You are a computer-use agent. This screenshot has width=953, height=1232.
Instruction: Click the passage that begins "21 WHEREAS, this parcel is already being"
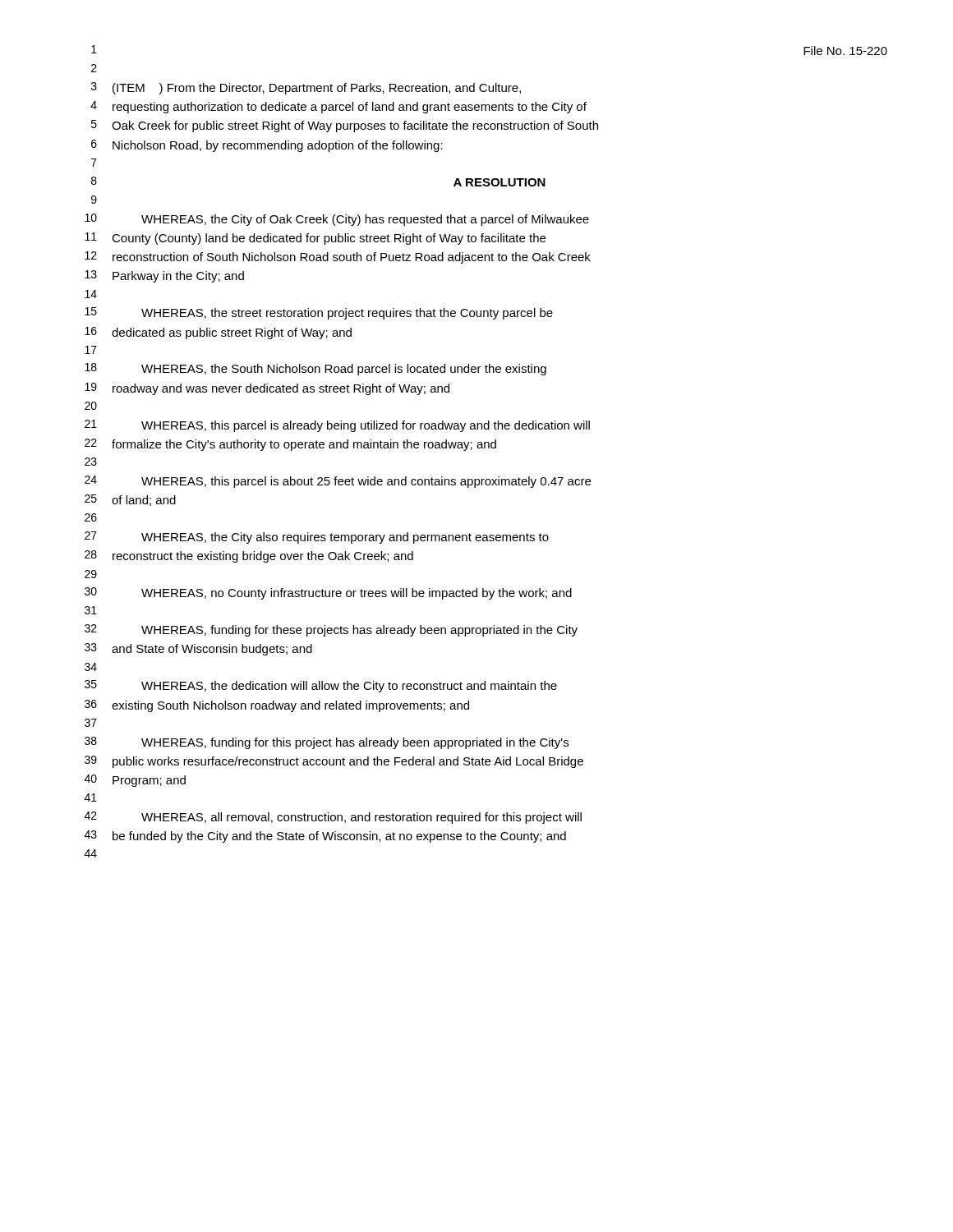pyautogui.click(x=476, y=425)
